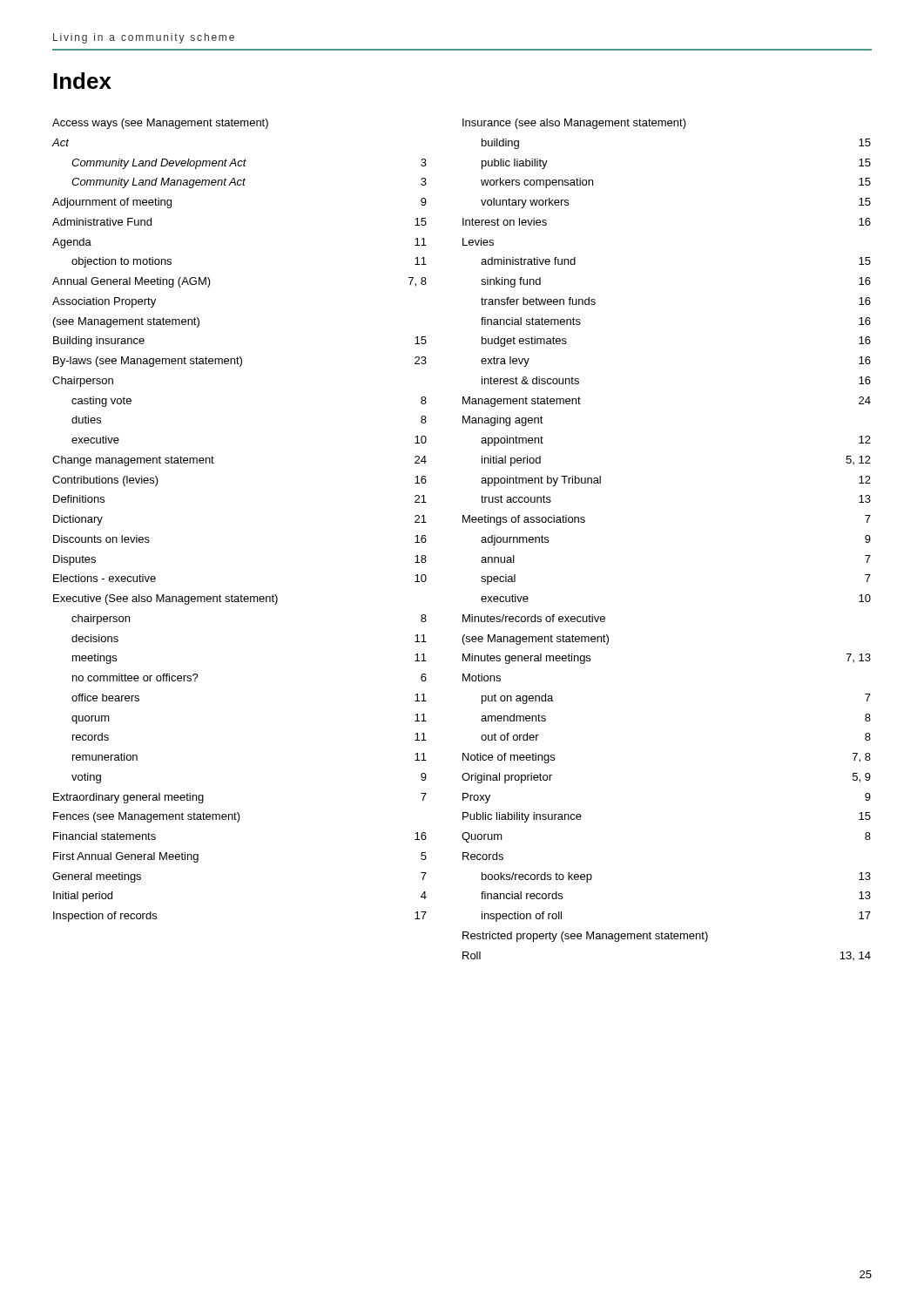Click where it says "Interest on levies 16"

click(x=505, y=221)
